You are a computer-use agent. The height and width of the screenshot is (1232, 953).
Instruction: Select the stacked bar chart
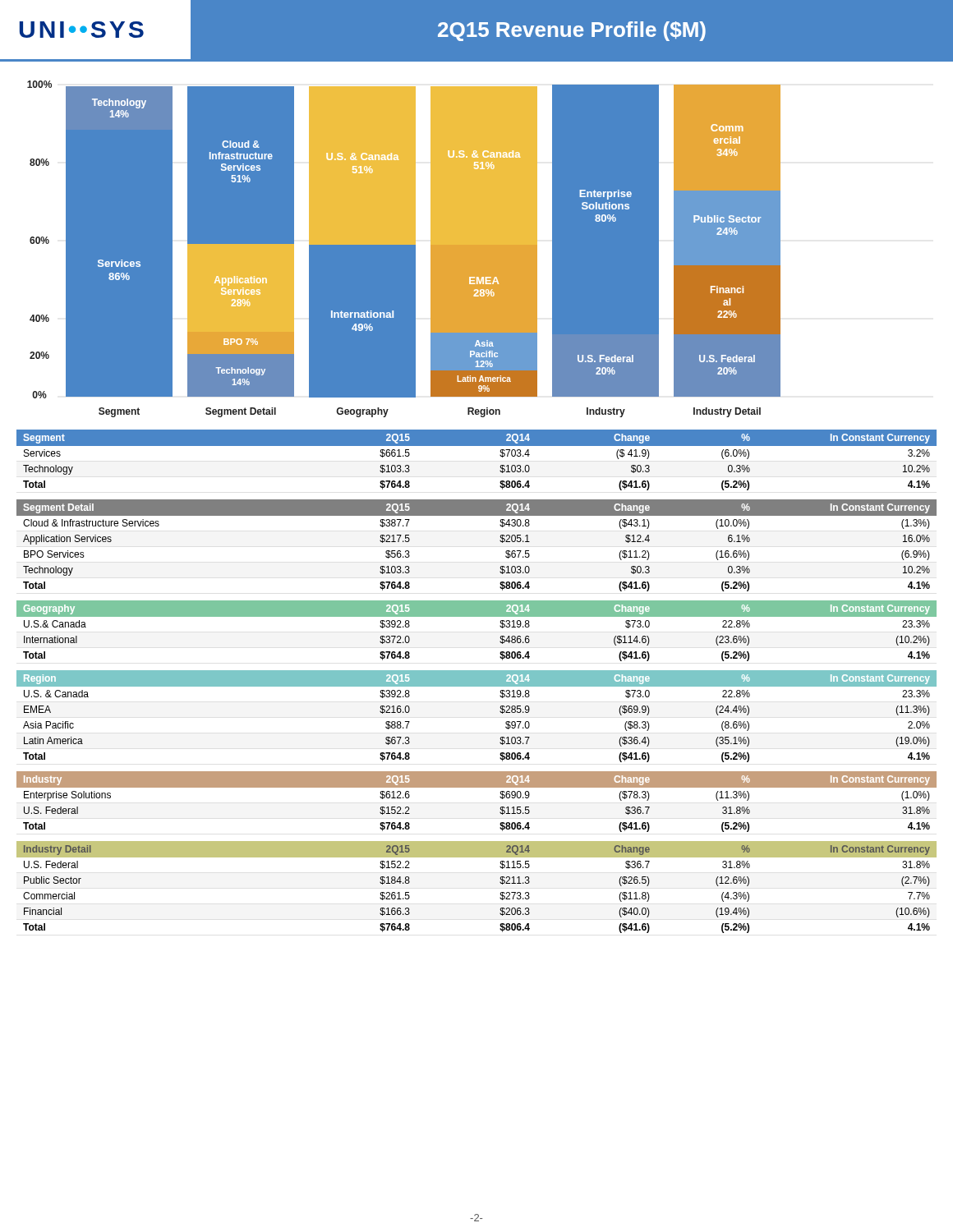(x=476, y=246)
